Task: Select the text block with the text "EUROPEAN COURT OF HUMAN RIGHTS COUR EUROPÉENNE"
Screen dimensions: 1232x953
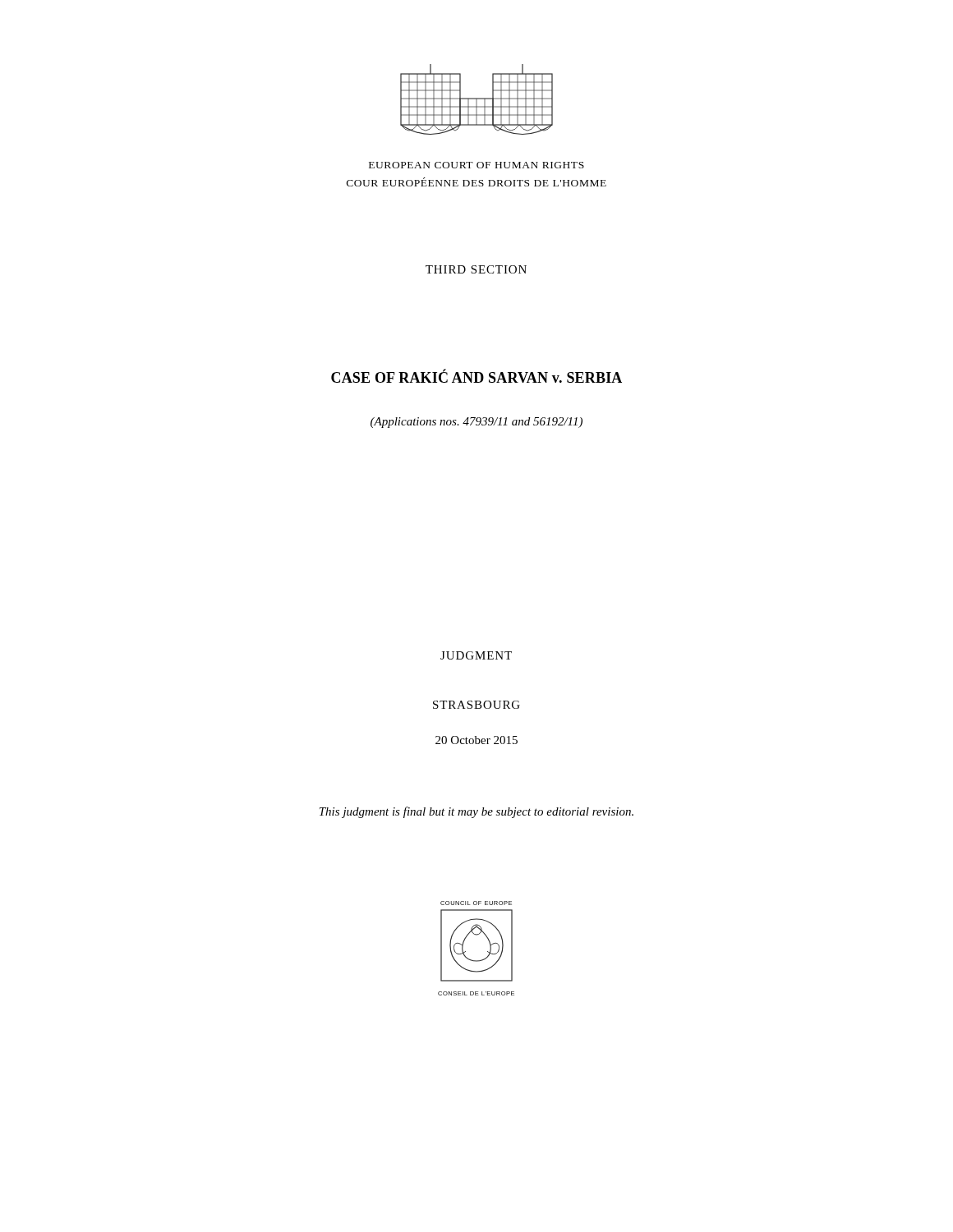Action: click(476, 174)
